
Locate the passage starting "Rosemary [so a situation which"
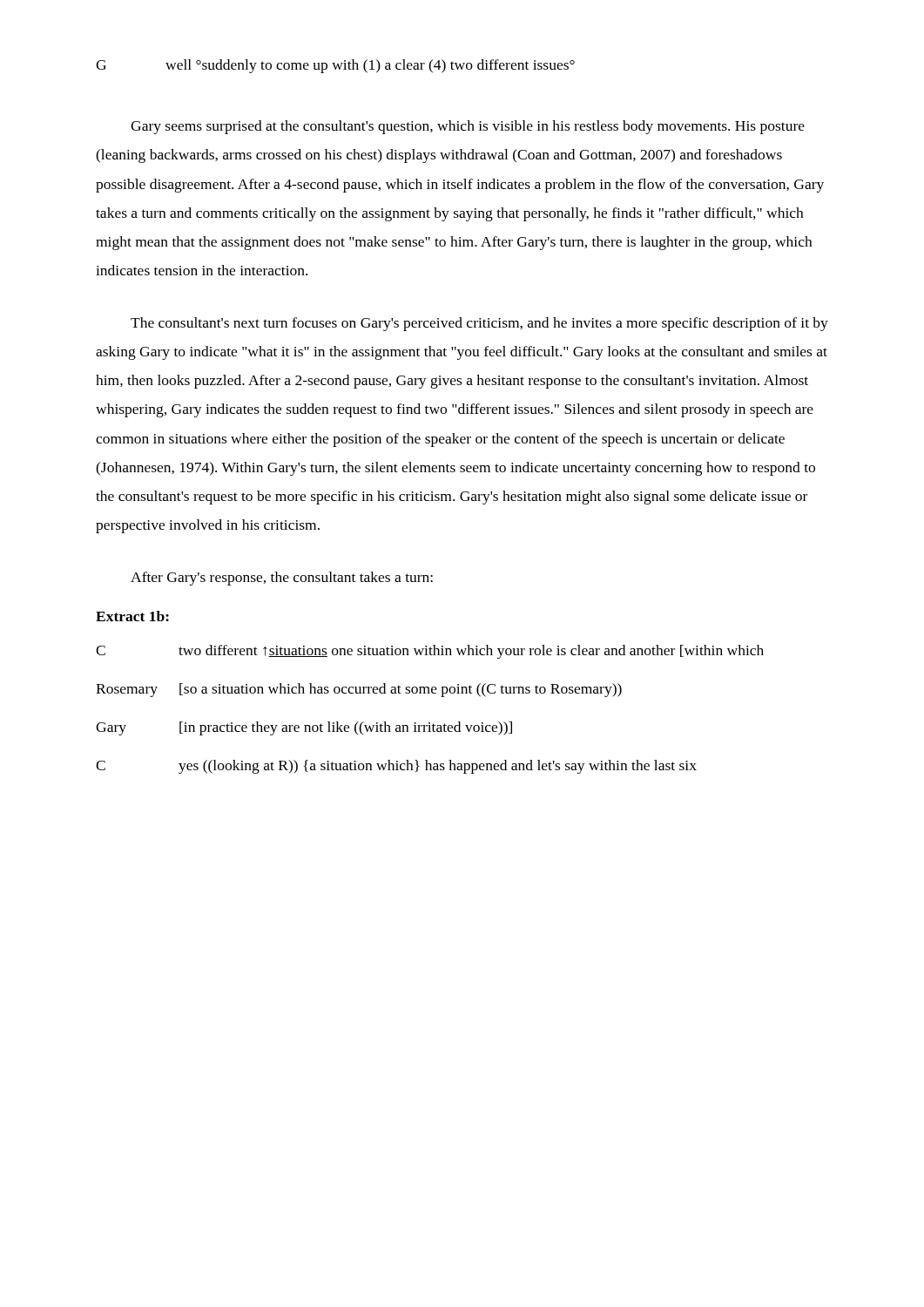pyautogui.click(x=462, y=688)
